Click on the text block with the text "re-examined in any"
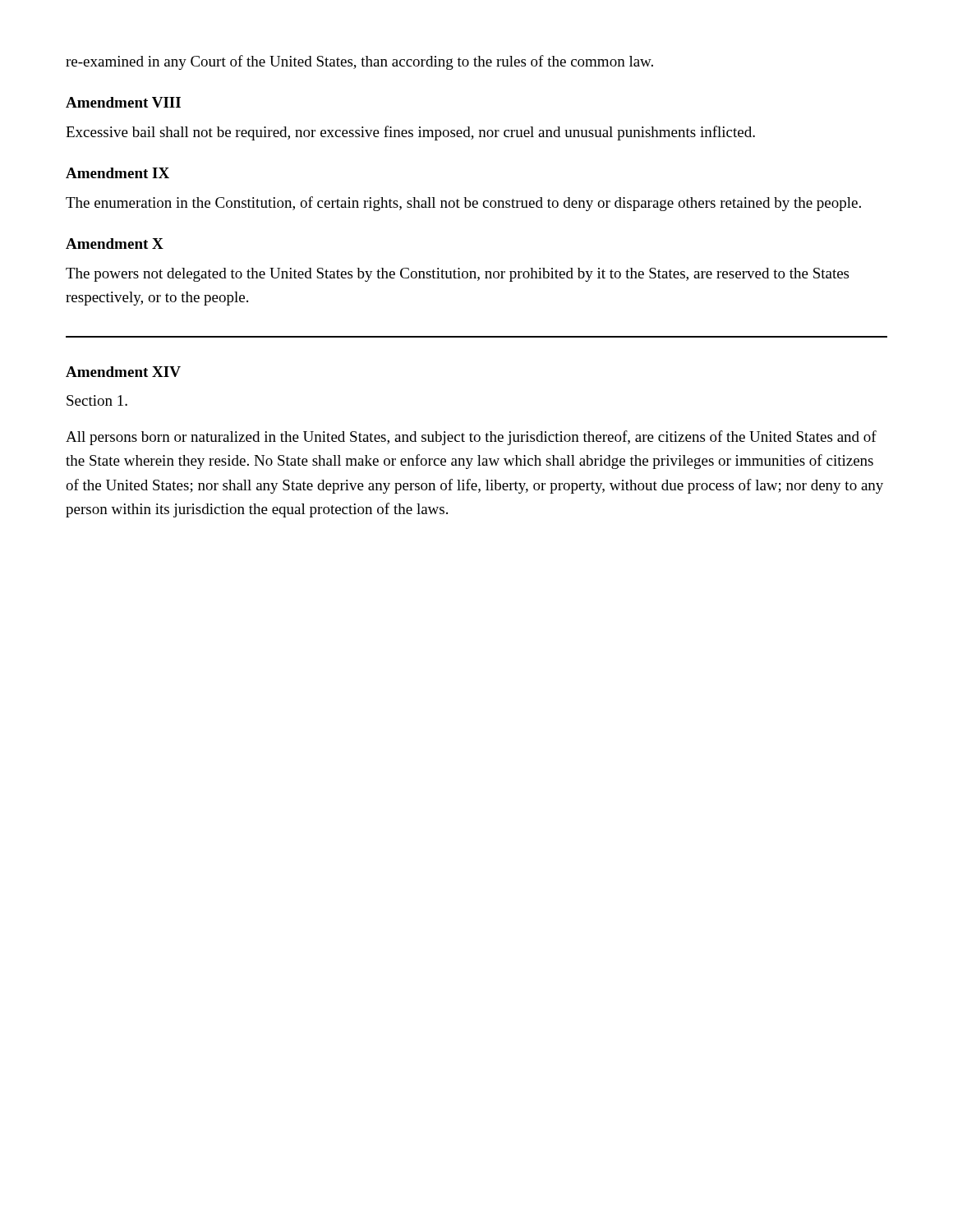 coord(360,61)
